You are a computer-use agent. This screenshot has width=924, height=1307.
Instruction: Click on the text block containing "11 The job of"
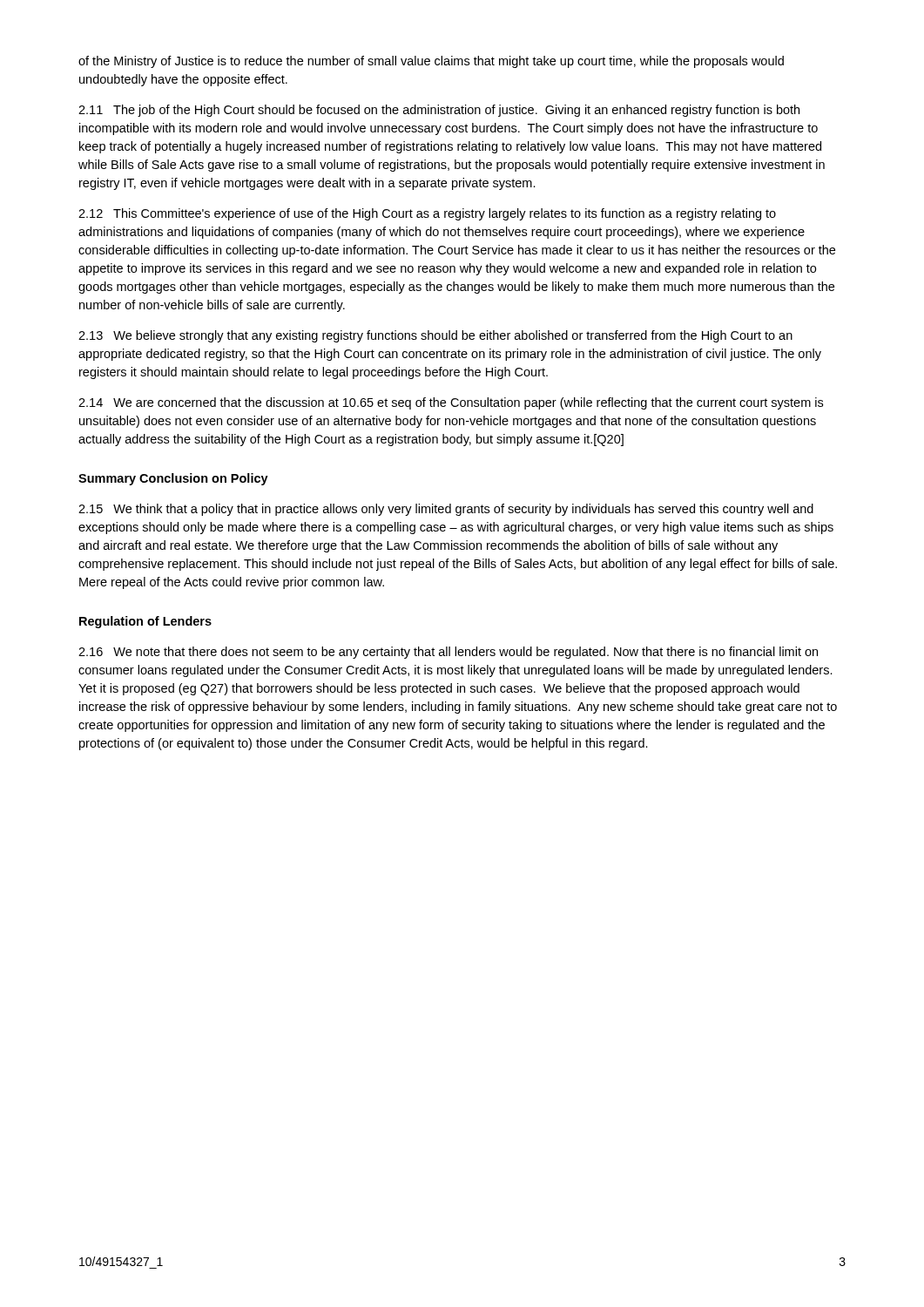pos(452,146)
